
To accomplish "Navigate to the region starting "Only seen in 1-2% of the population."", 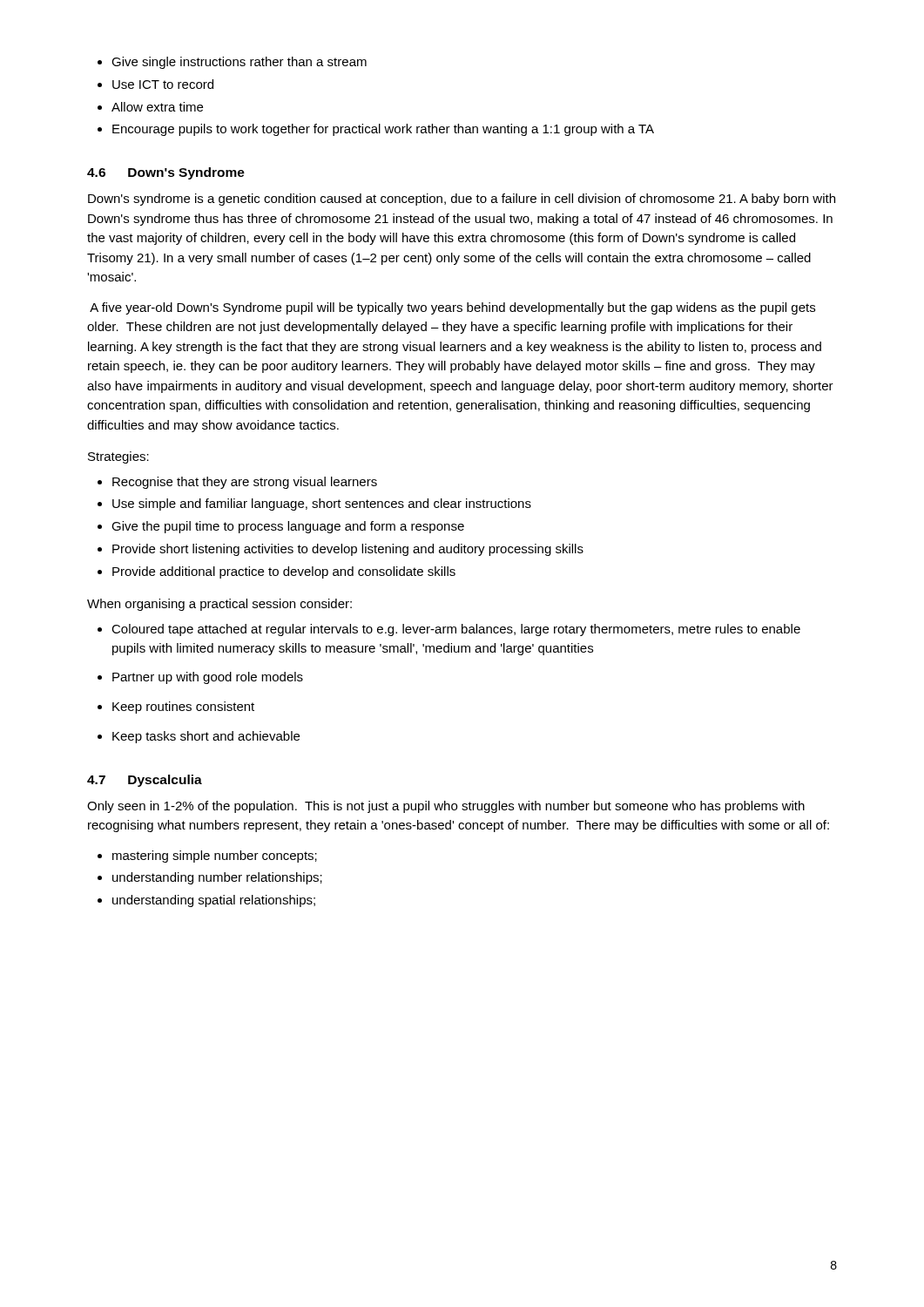I will tap(462, 816).
